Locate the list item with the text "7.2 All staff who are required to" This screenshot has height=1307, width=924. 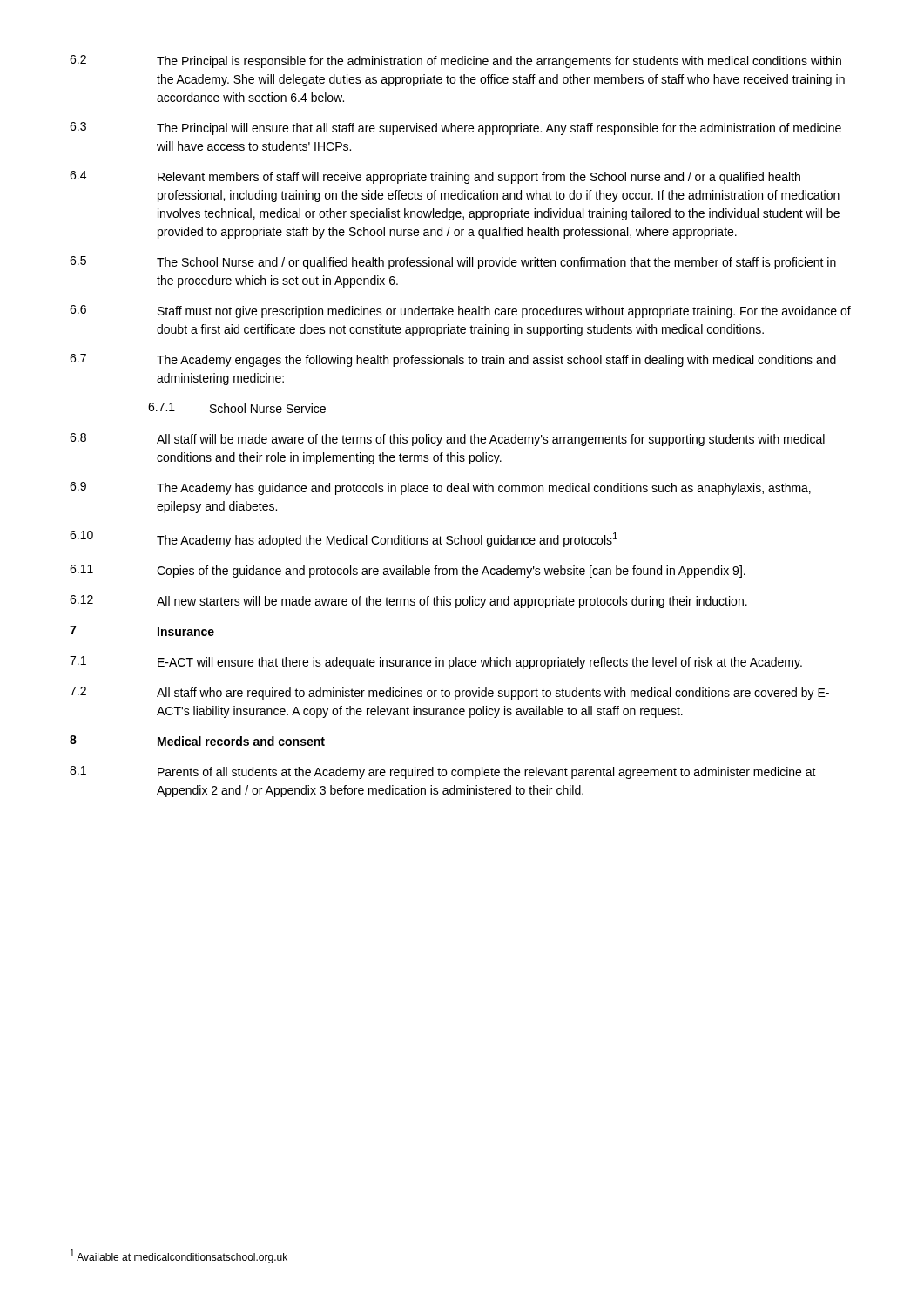(462, 702)
